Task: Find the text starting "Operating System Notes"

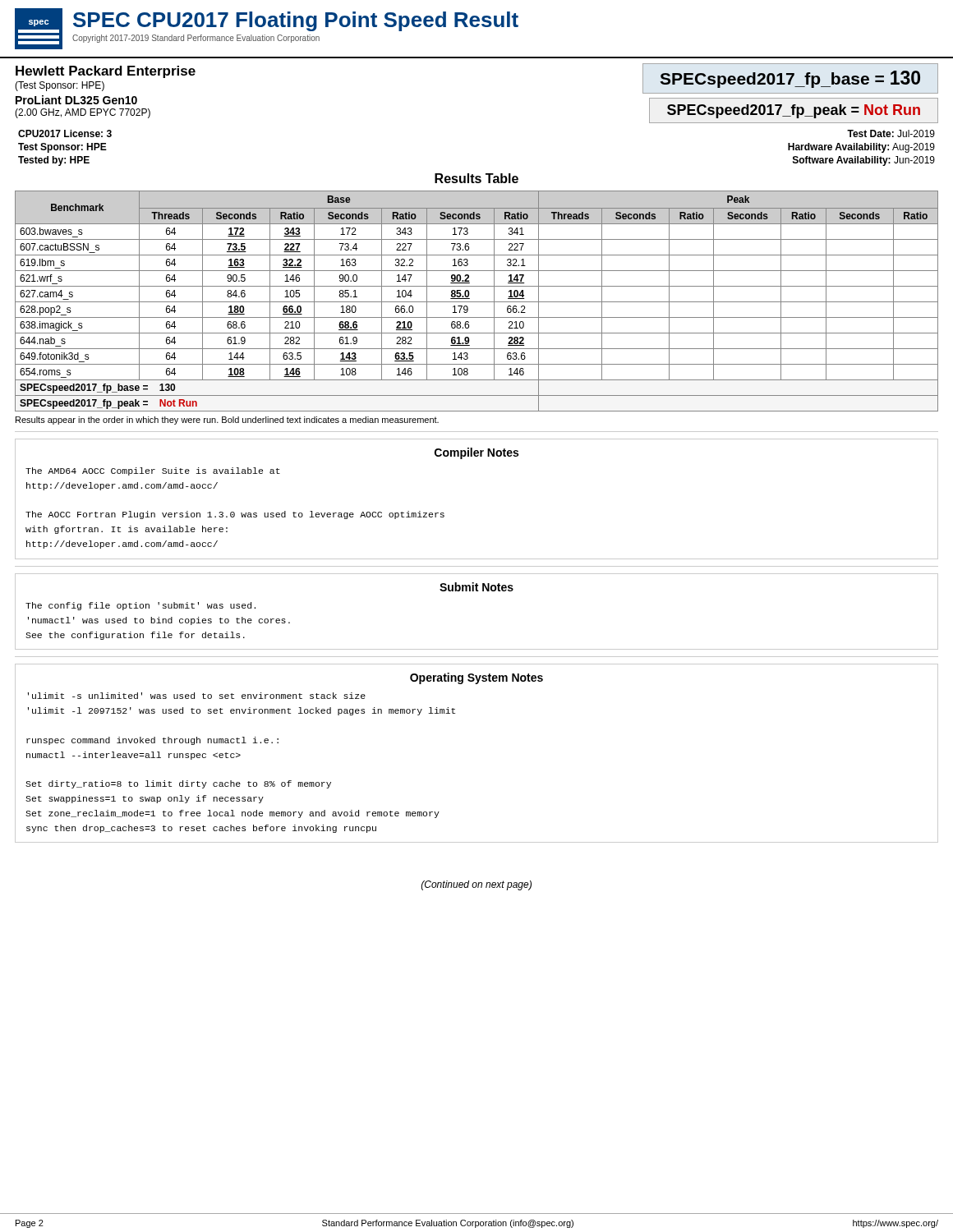Action: (x=476, y=678)
